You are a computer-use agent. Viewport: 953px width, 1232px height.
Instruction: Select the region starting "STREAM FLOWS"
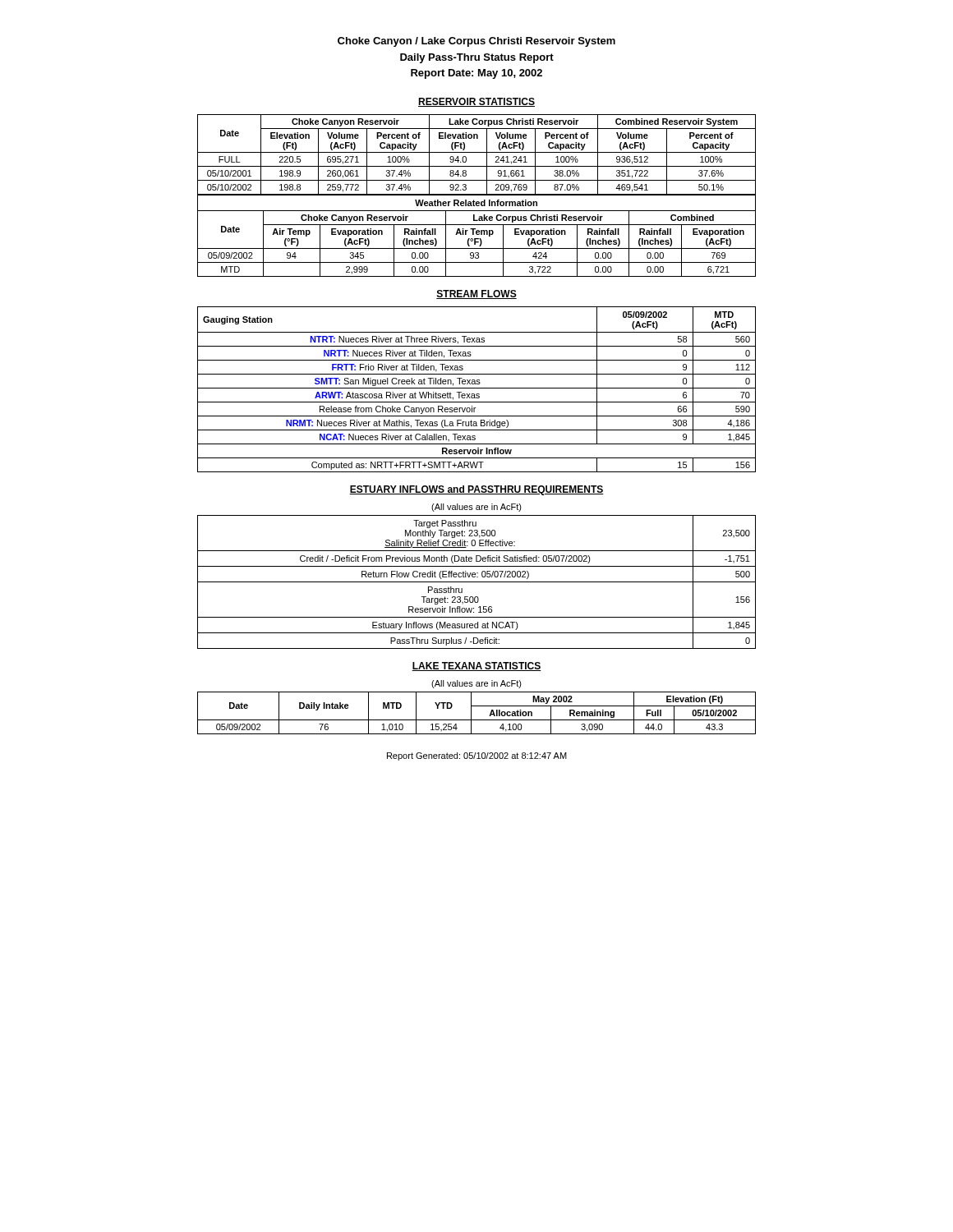point(476,294)
